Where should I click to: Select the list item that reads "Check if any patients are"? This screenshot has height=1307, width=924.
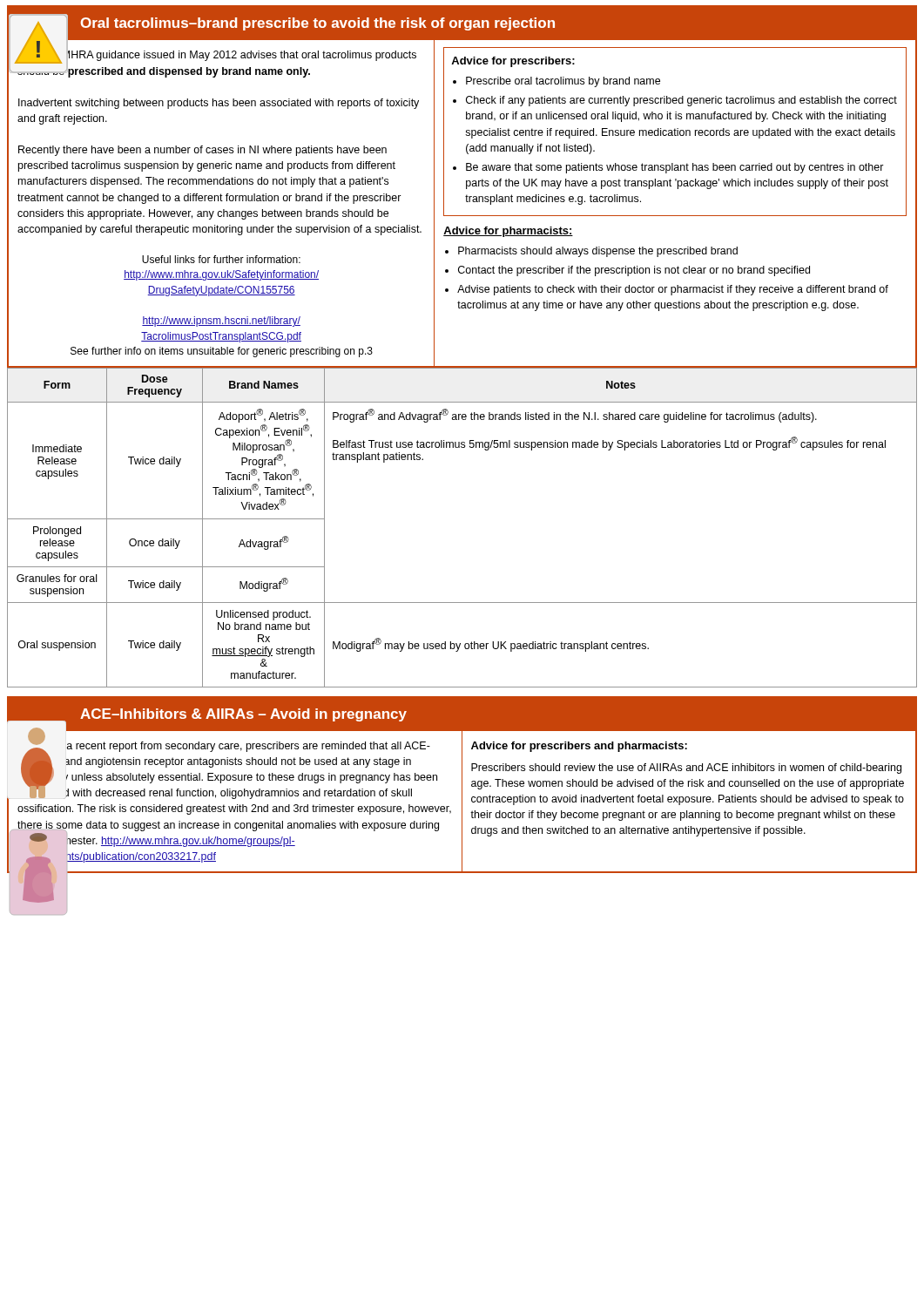(681, 124)
